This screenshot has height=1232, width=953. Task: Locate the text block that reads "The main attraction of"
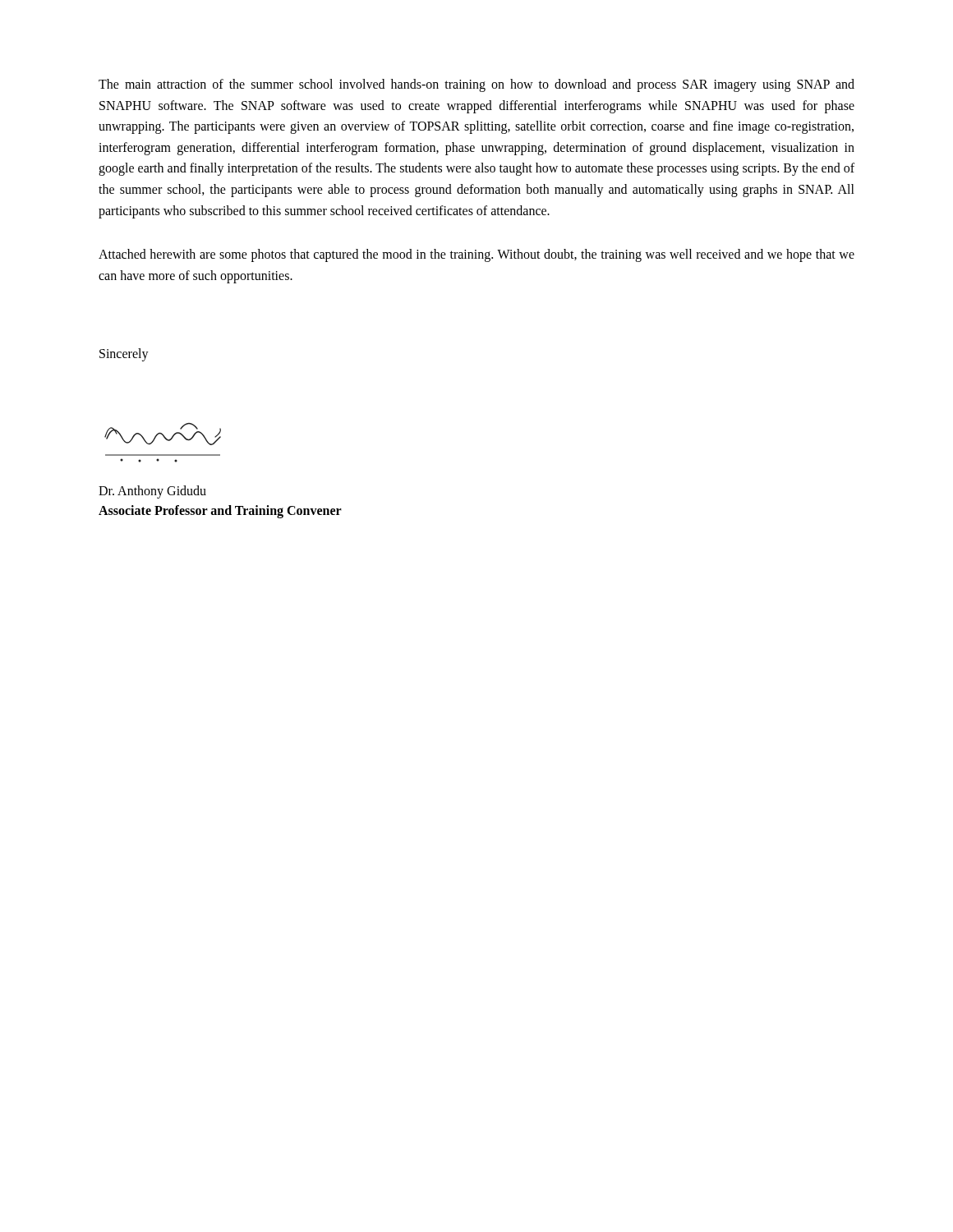tap(476, 147)
